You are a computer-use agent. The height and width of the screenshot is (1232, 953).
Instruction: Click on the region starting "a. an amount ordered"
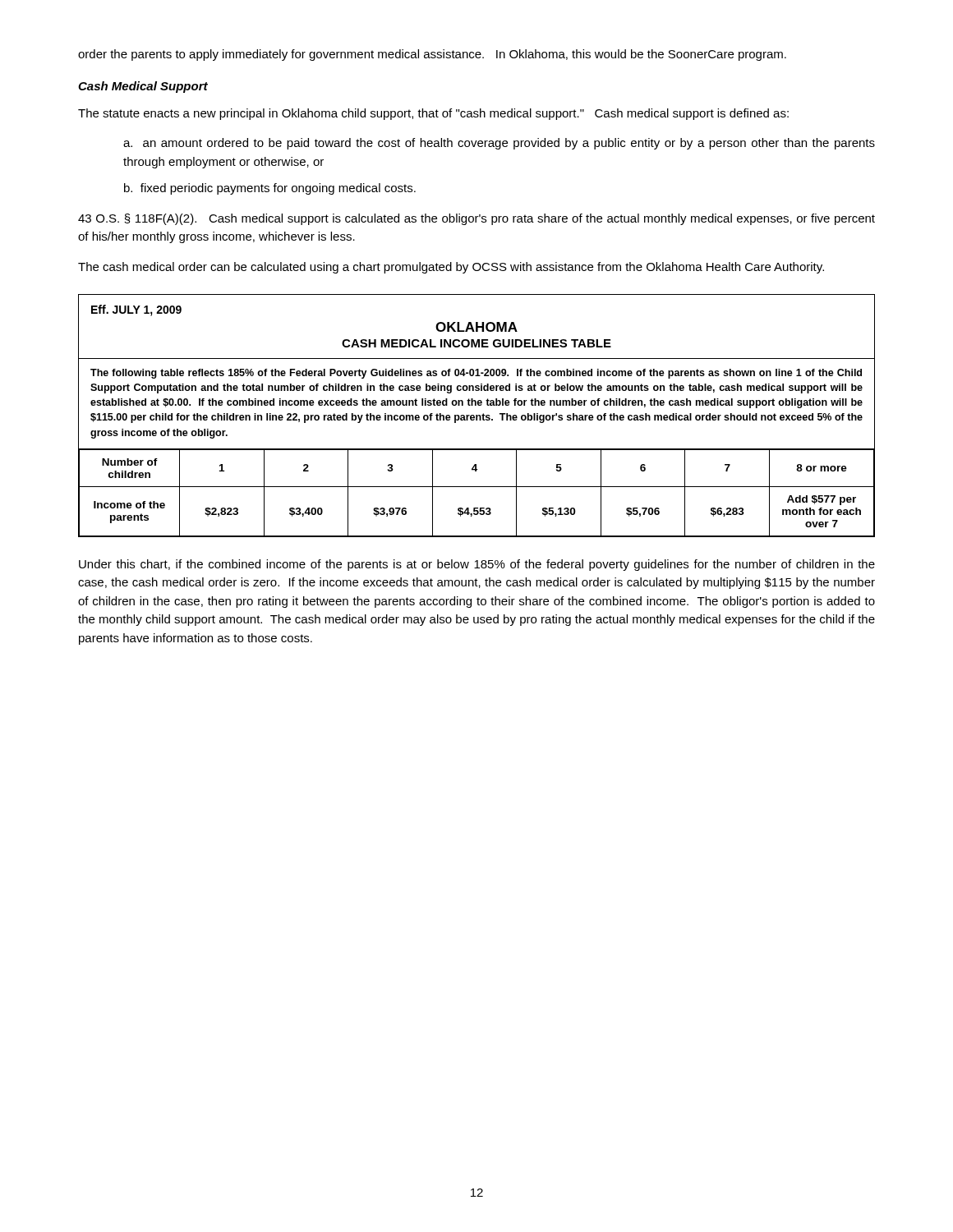point(499,152)
